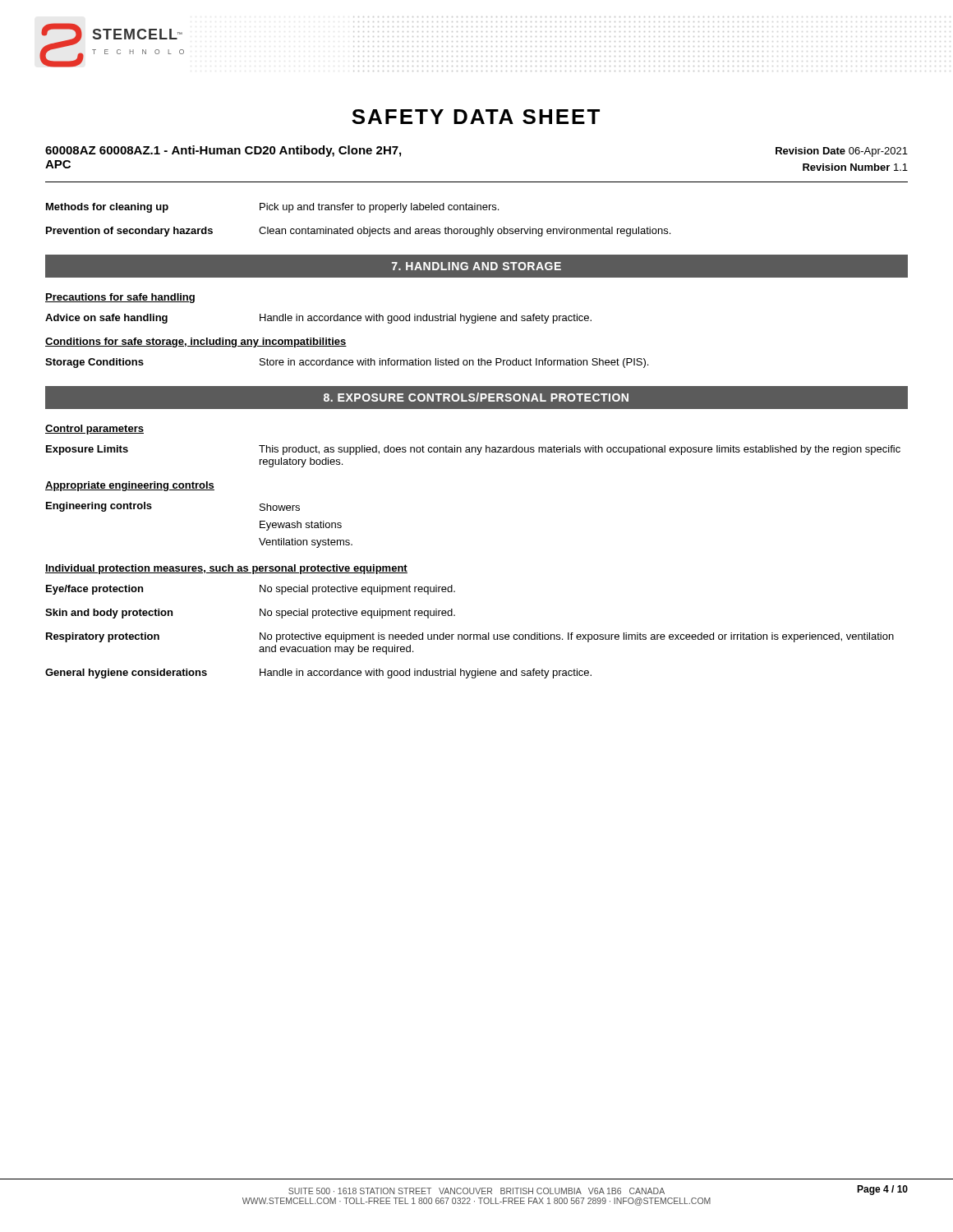Find the region starting "8. EXPOSURE CONTROLS/PERSONAL PROTECTION"
This screenshot has height=1232, width=953.
coord(476,398)
